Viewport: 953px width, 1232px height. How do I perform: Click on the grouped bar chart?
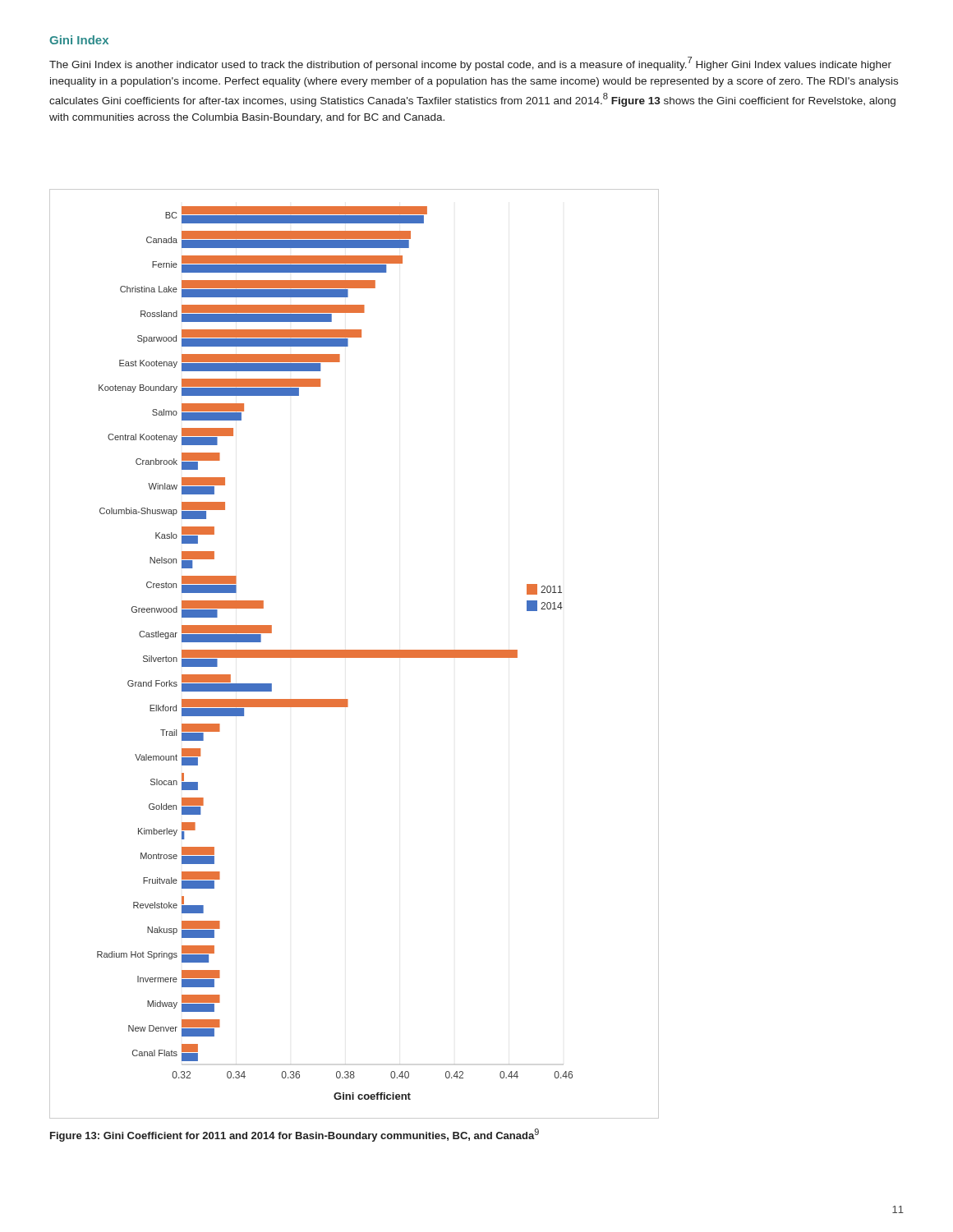[x=354, y=654]
